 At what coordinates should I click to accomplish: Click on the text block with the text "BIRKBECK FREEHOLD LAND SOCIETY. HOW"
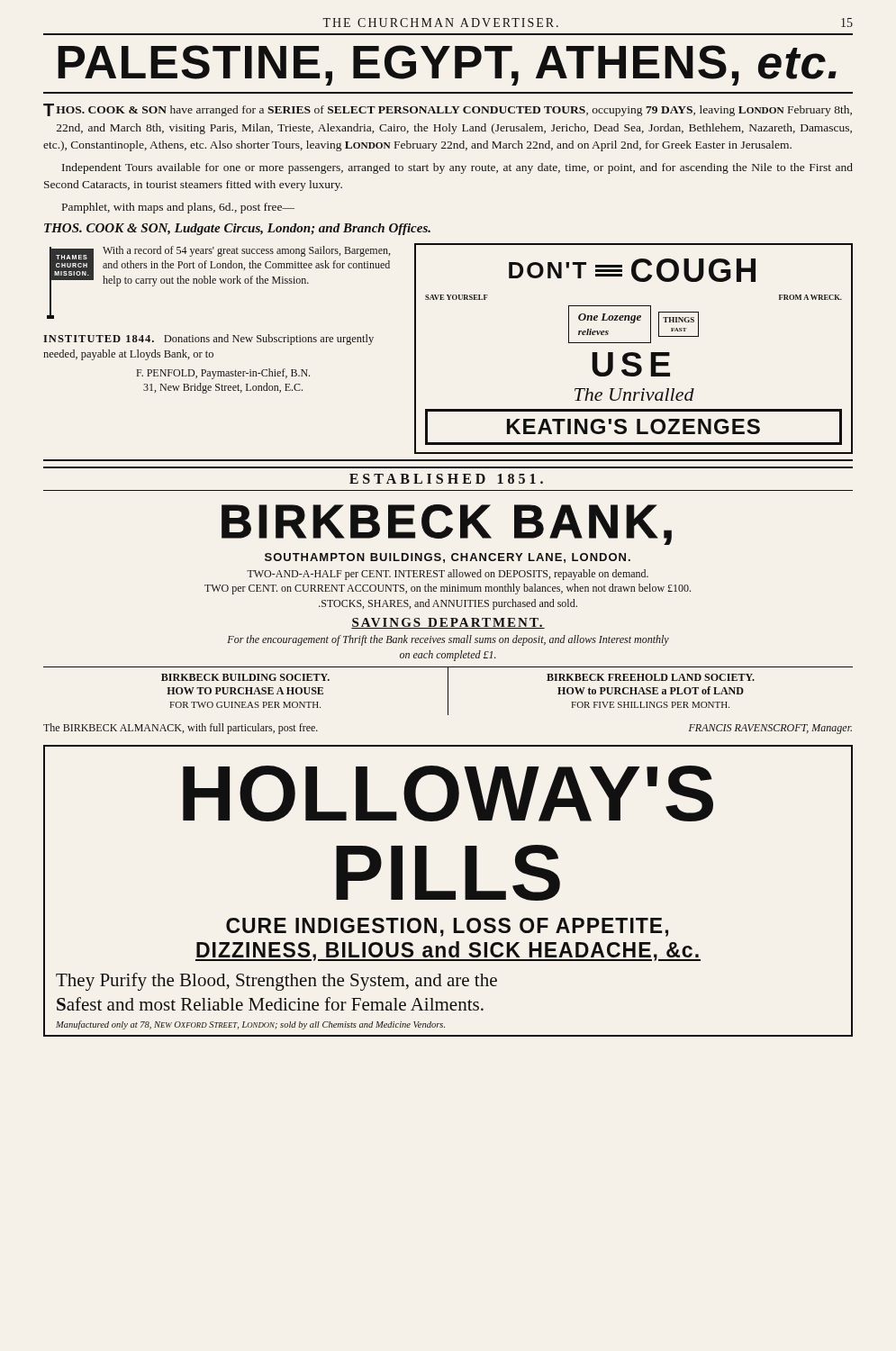coord(651,690)
